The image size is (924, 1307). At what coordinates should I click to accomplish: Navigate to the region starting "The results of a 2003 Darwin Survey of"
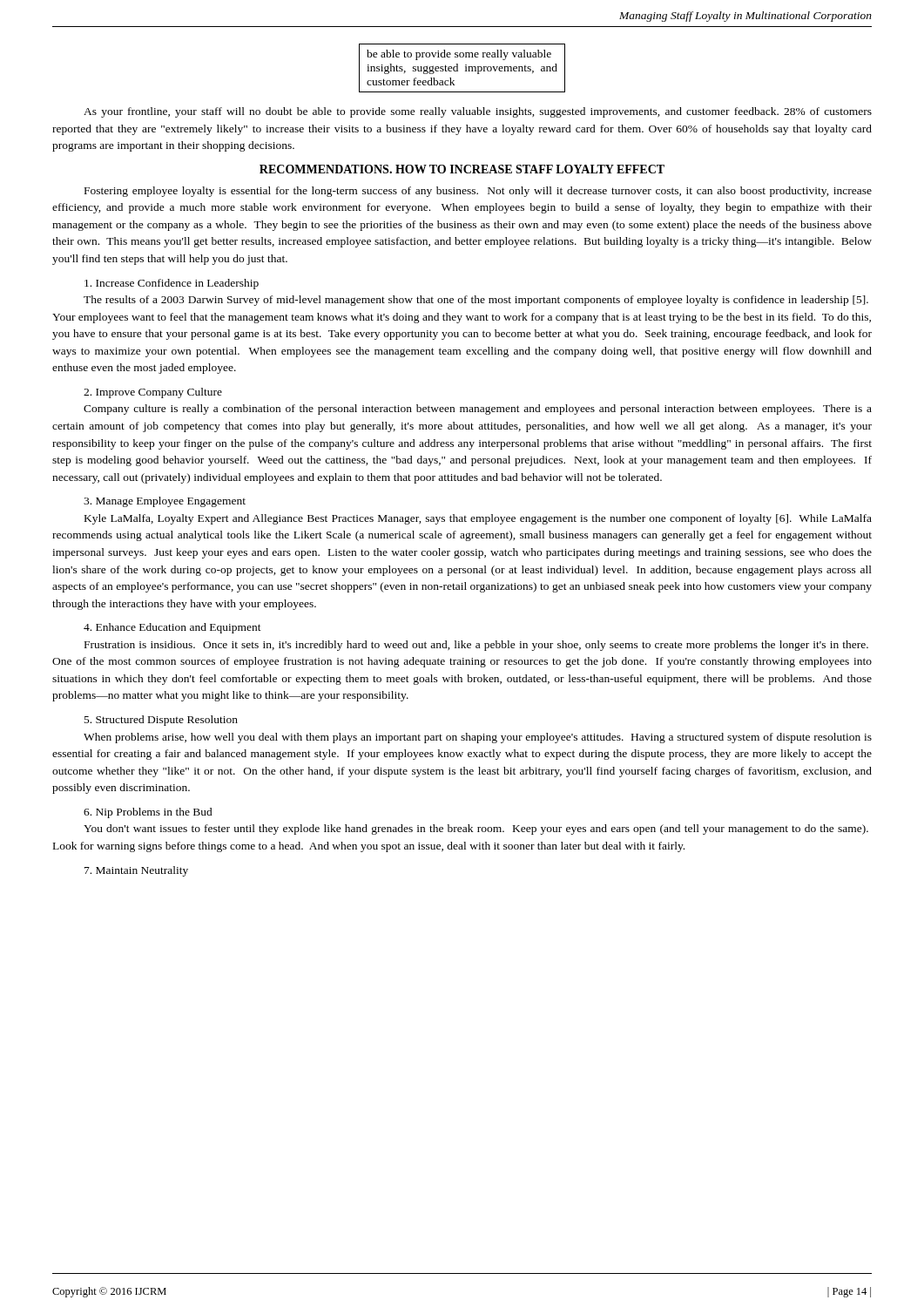pyautogui.click(x=462, y=333)
